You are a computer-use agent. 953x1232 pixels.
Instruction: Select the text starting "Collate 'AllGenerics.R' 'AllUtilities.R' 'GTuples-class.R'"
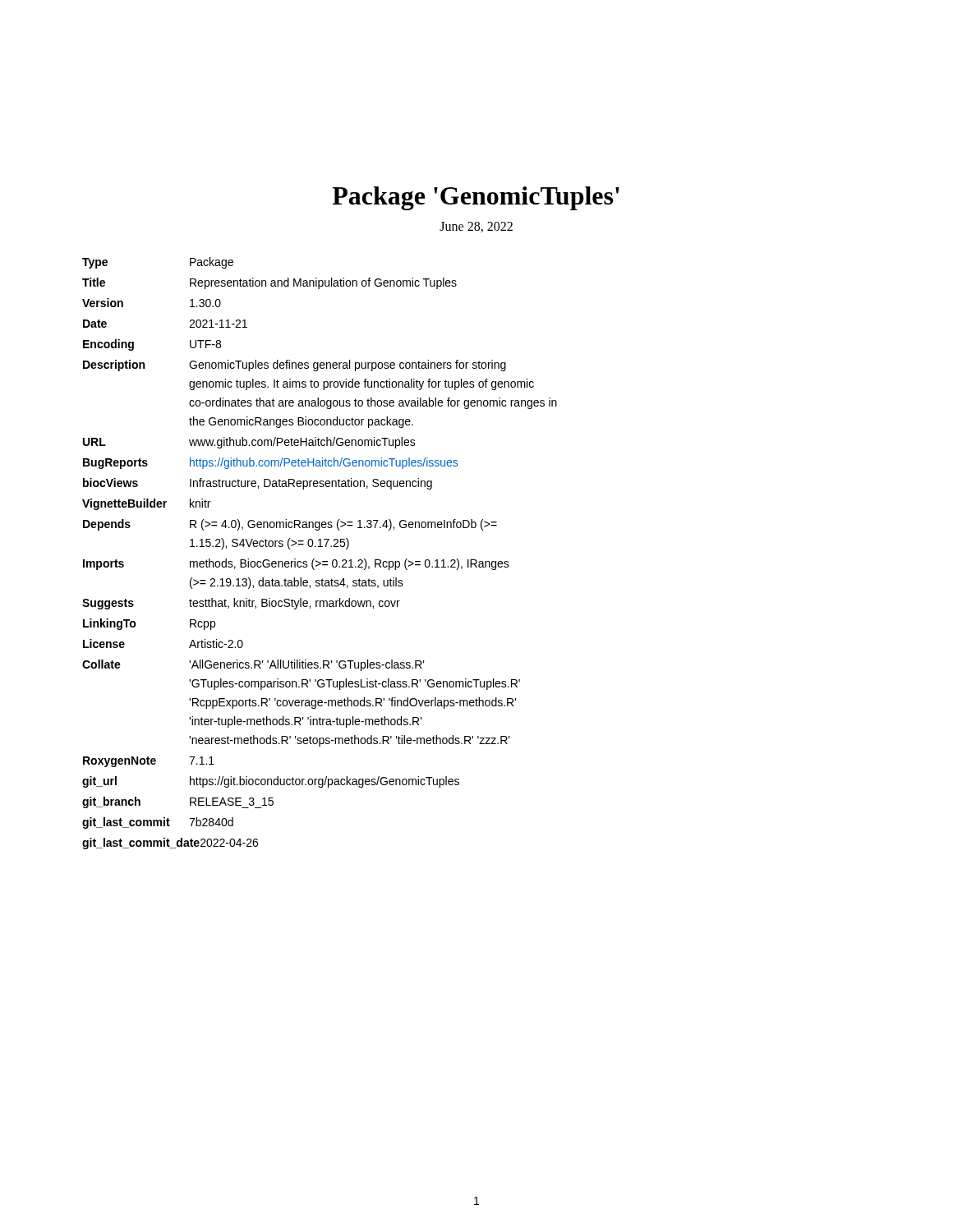coord(253,665)
